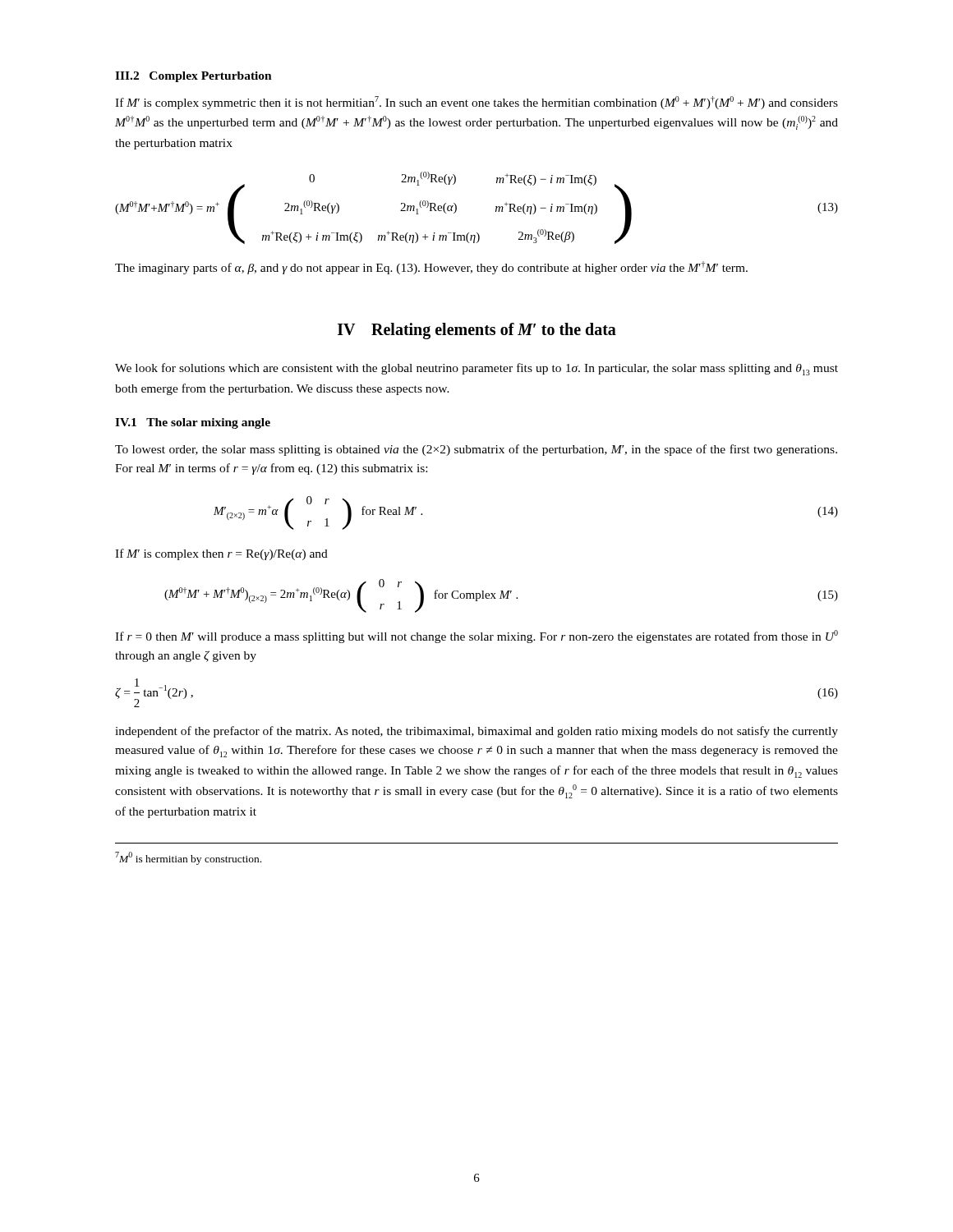Find the block starting "(M0†M′+M′†M0) = m+ ( 0"
Viewport: 953px width, 1232px height.
476,207
